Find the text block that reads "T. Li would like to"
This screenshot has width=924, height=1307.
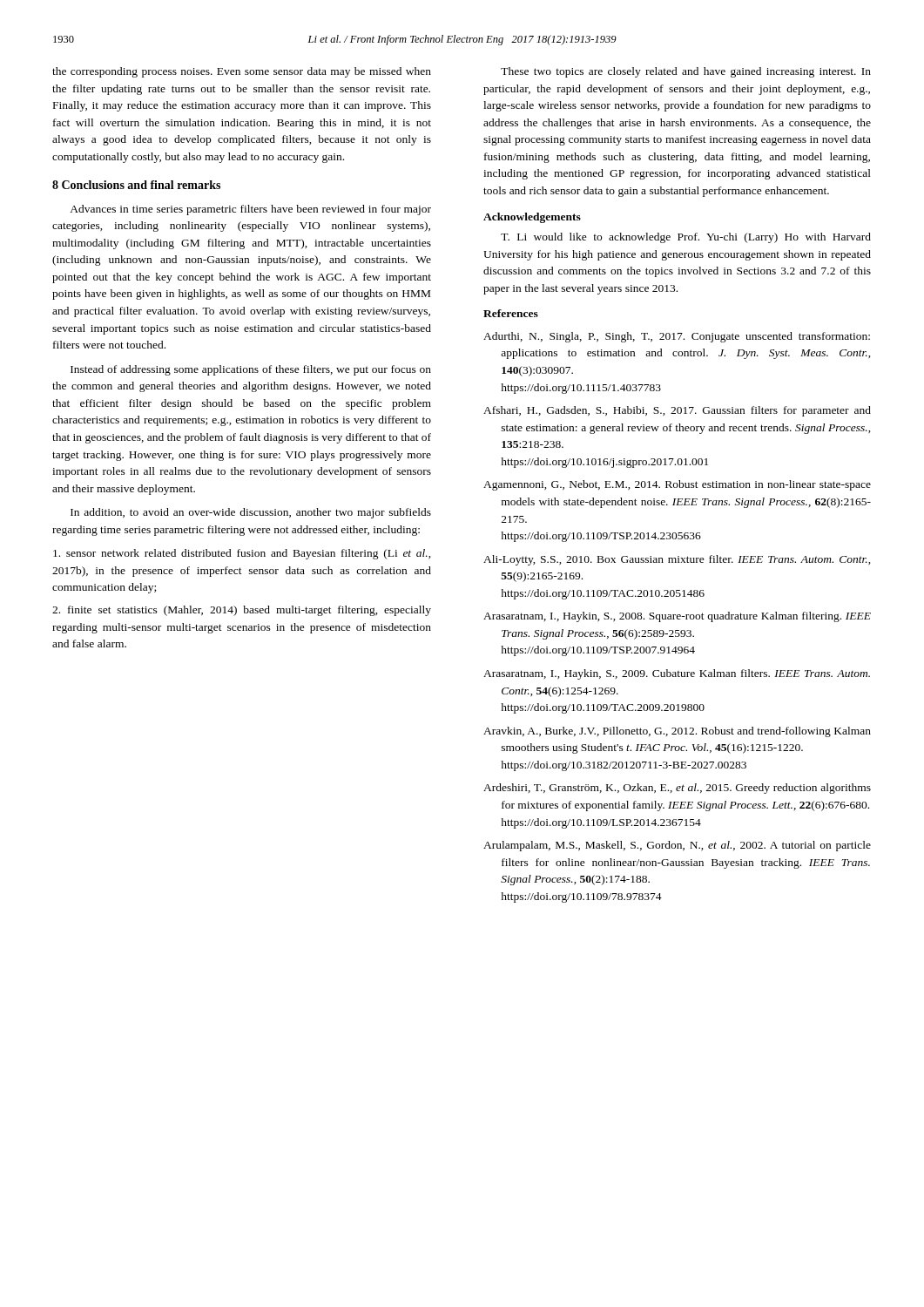677,262
